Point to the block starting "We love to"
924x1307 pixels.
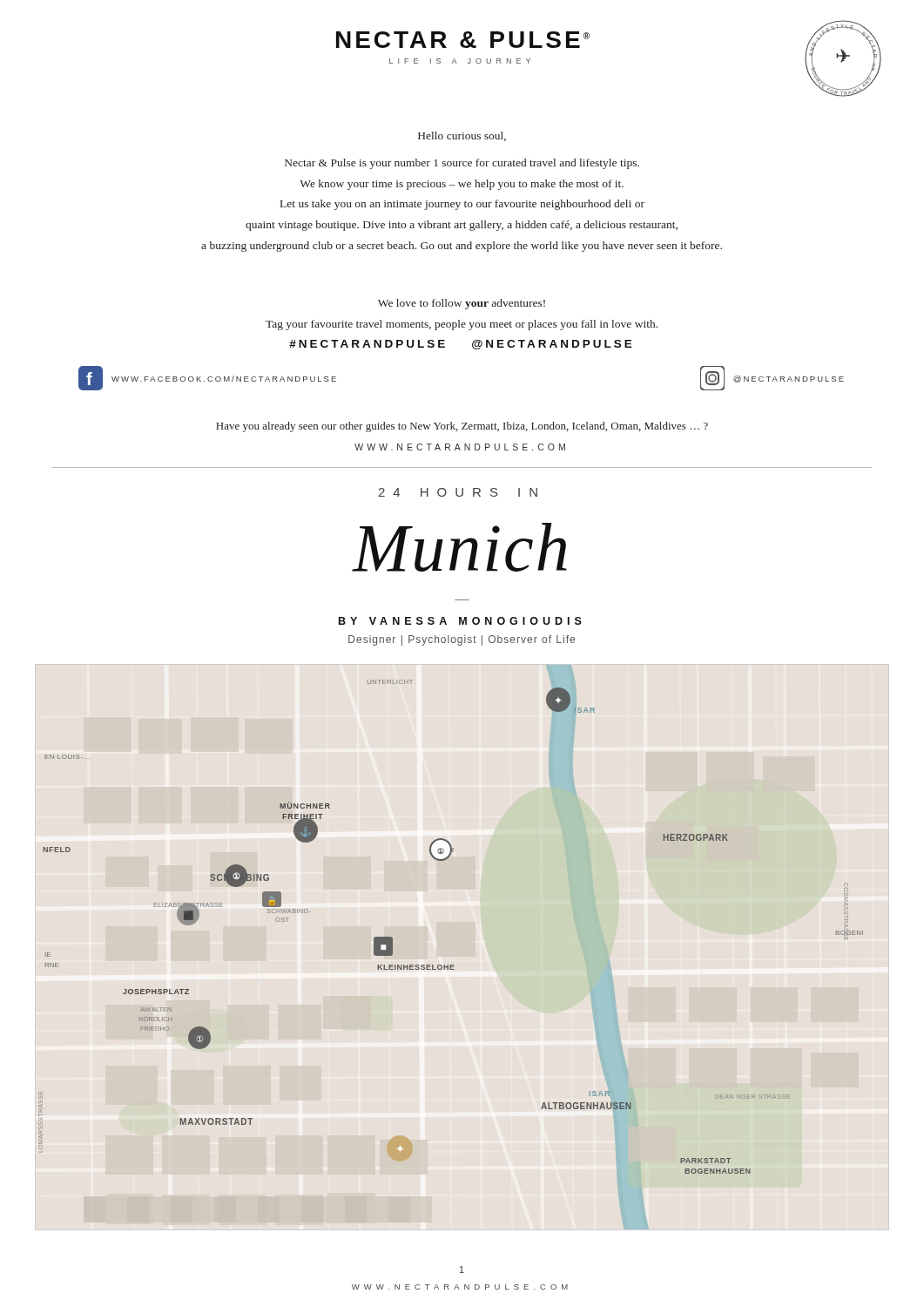(x=462, y=323)
